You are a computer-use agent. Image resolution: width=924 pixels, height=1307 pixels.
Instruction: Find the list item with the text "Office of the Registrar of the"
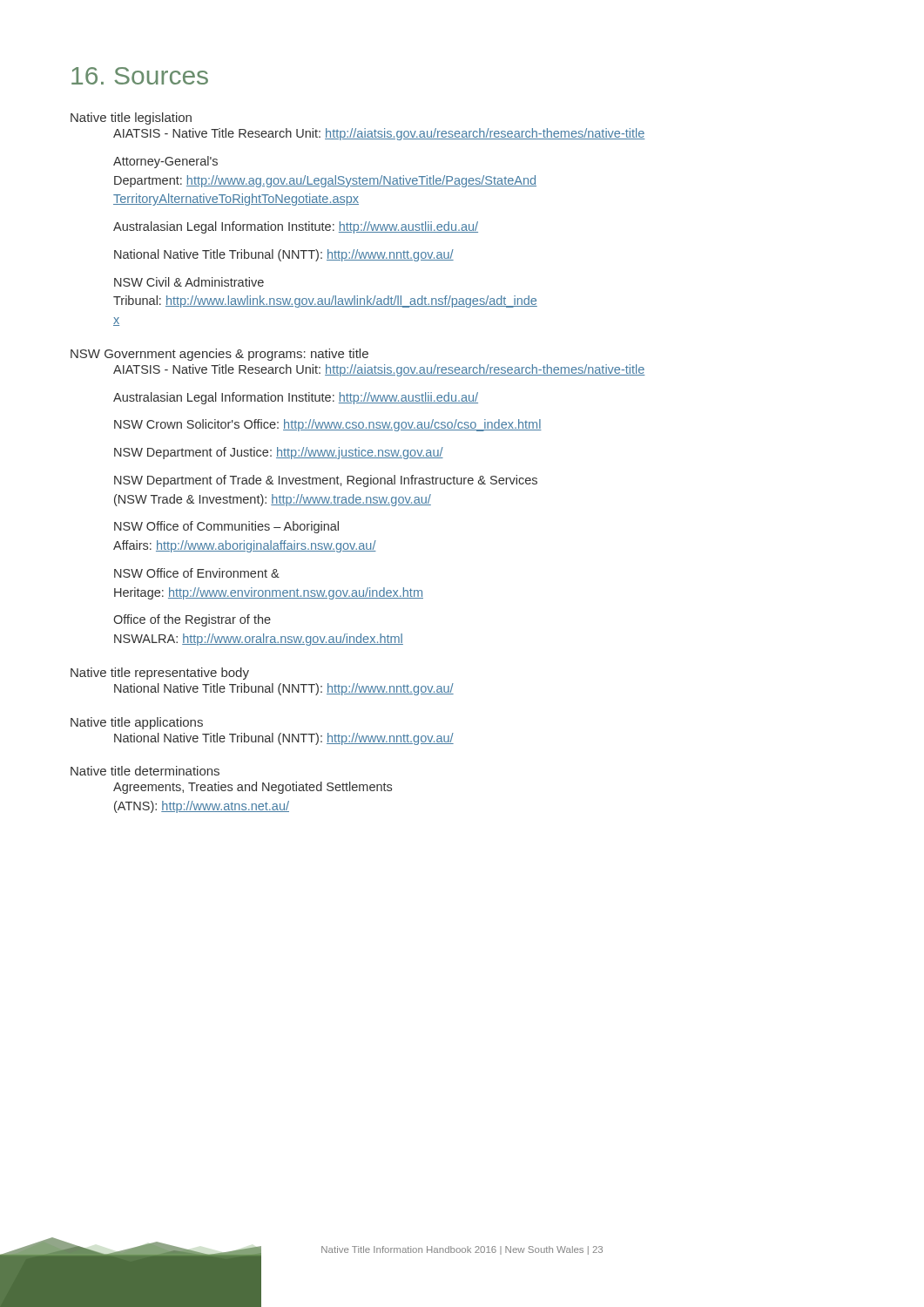coord(258,629)
